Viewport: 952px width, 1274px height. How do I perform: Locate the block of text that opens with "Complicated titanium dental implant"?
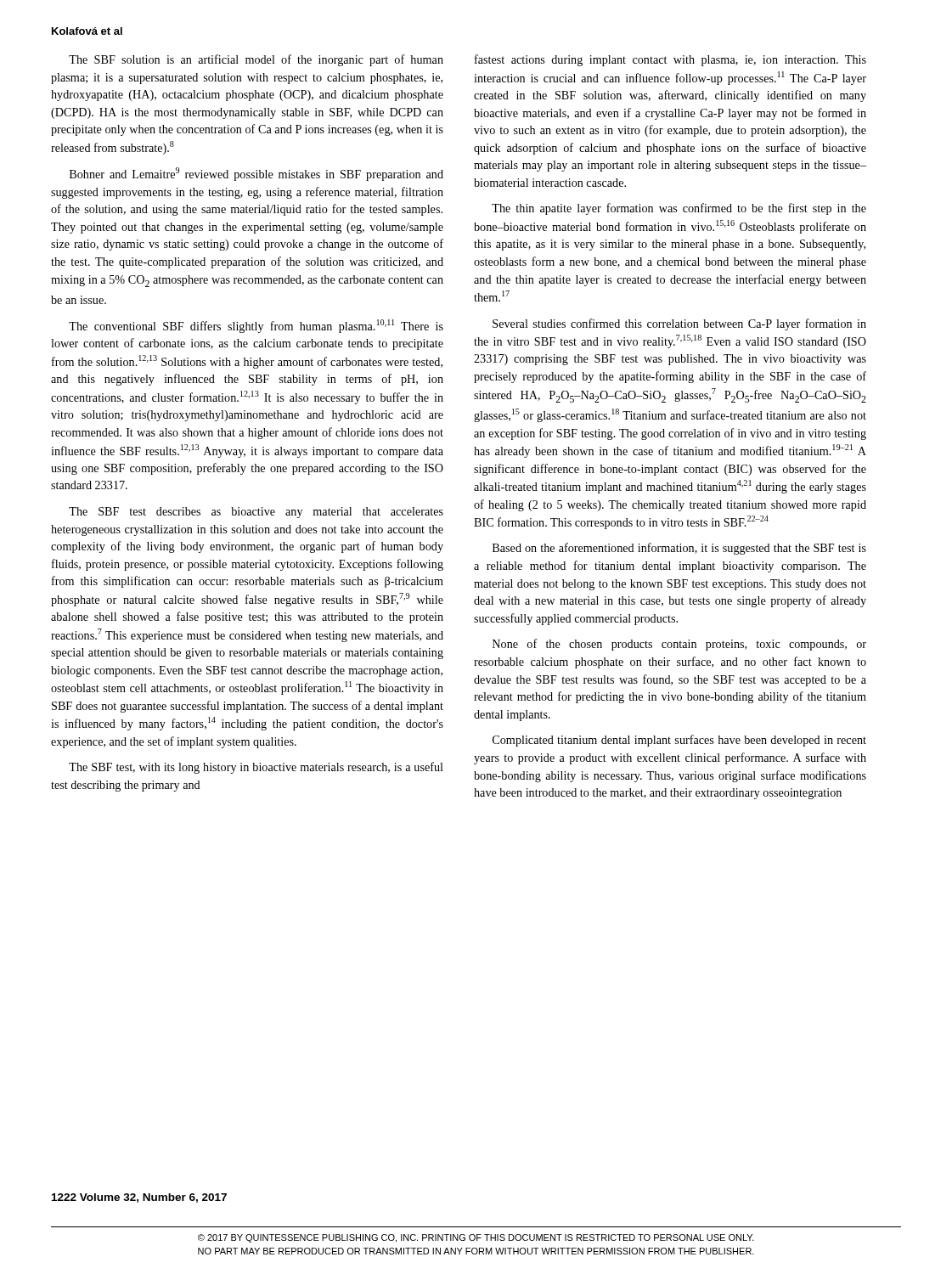pyautogui.click(x=670, y=767)
